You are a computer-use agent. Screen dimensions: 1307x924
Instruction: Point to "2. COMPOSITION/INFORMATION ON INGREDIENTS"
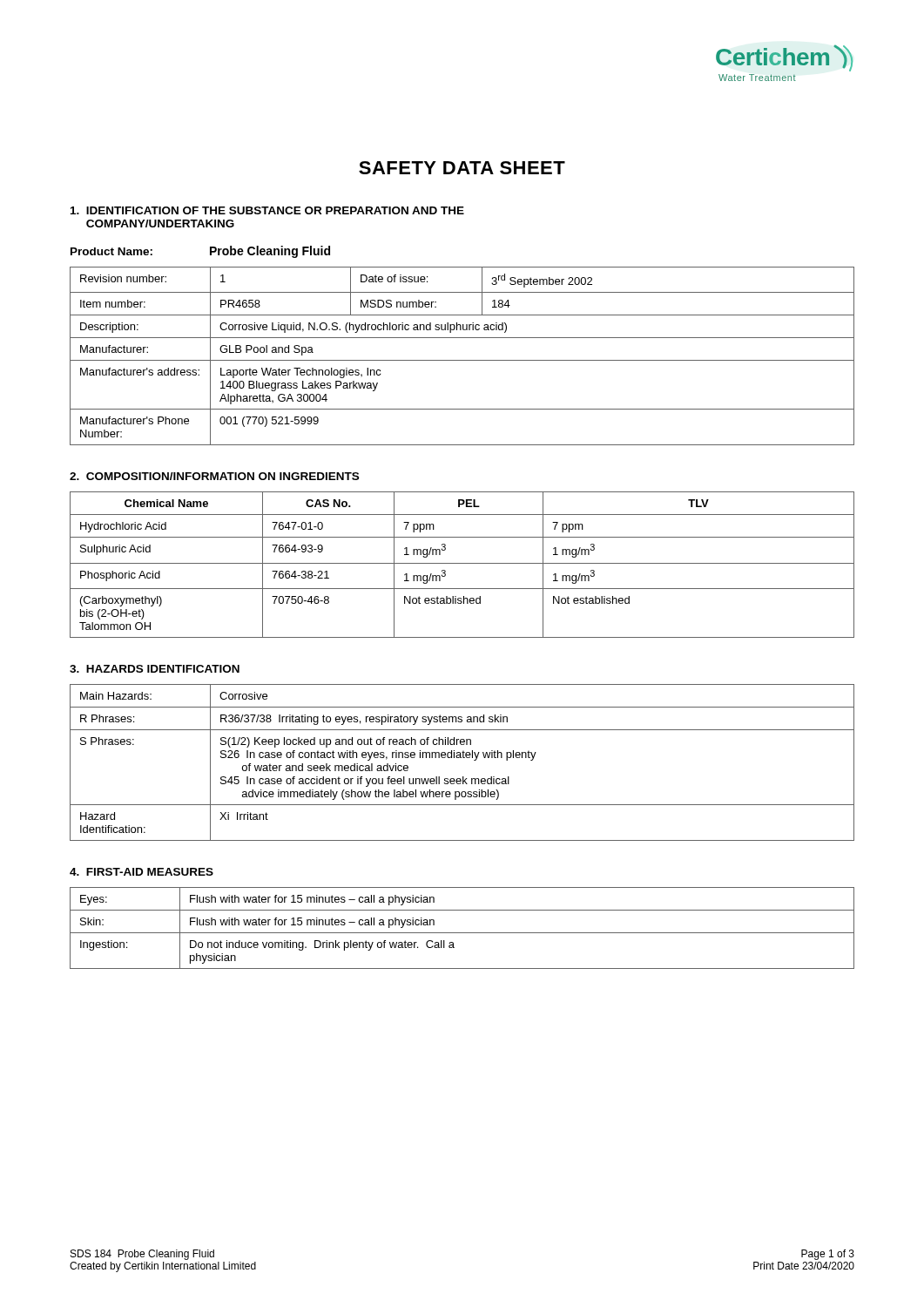click(215, 477)
